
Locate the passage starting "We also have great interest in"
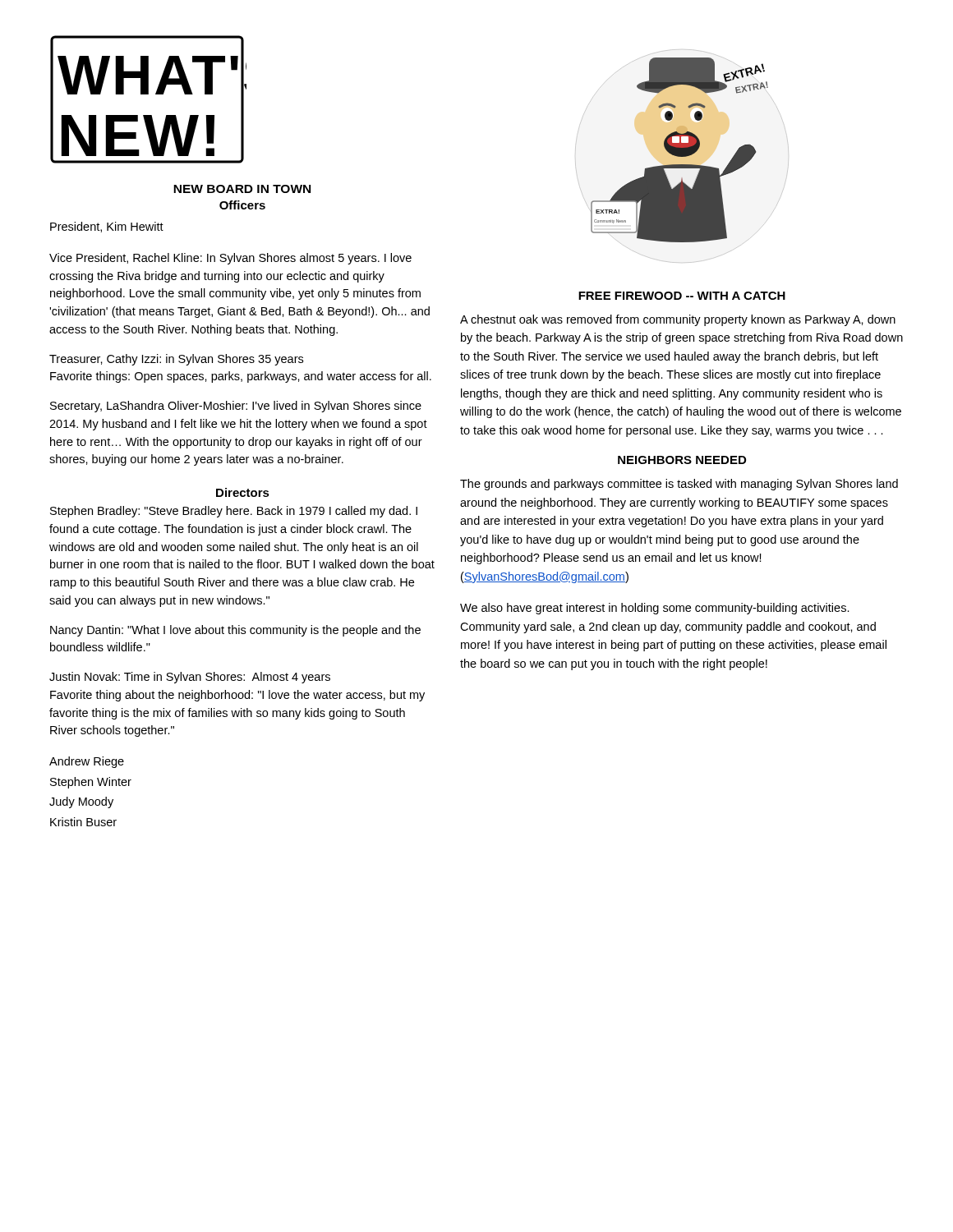[x=674, y=636]
